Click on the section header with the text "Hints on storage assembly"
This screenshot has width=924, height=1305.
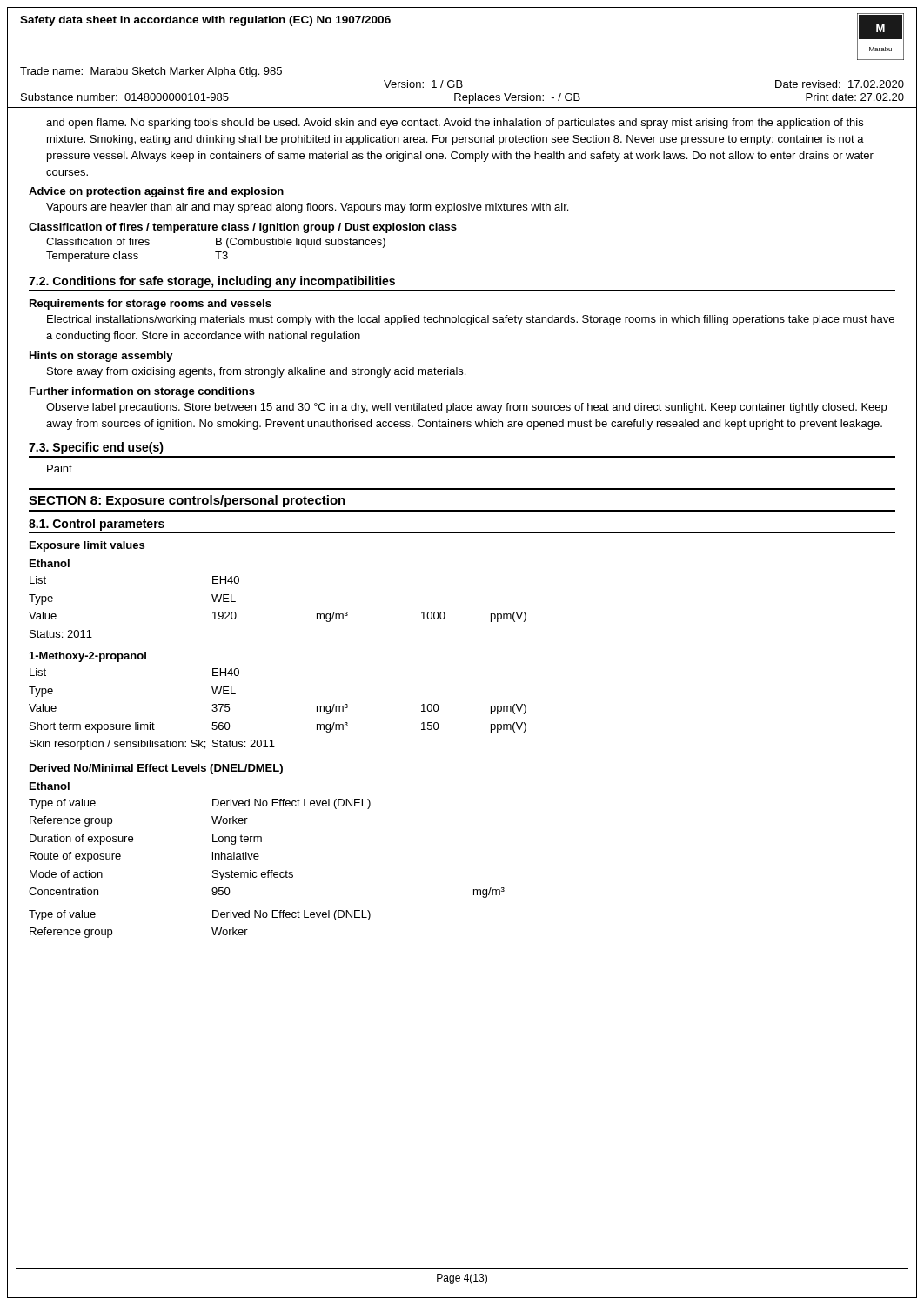[x=101, y=355]
